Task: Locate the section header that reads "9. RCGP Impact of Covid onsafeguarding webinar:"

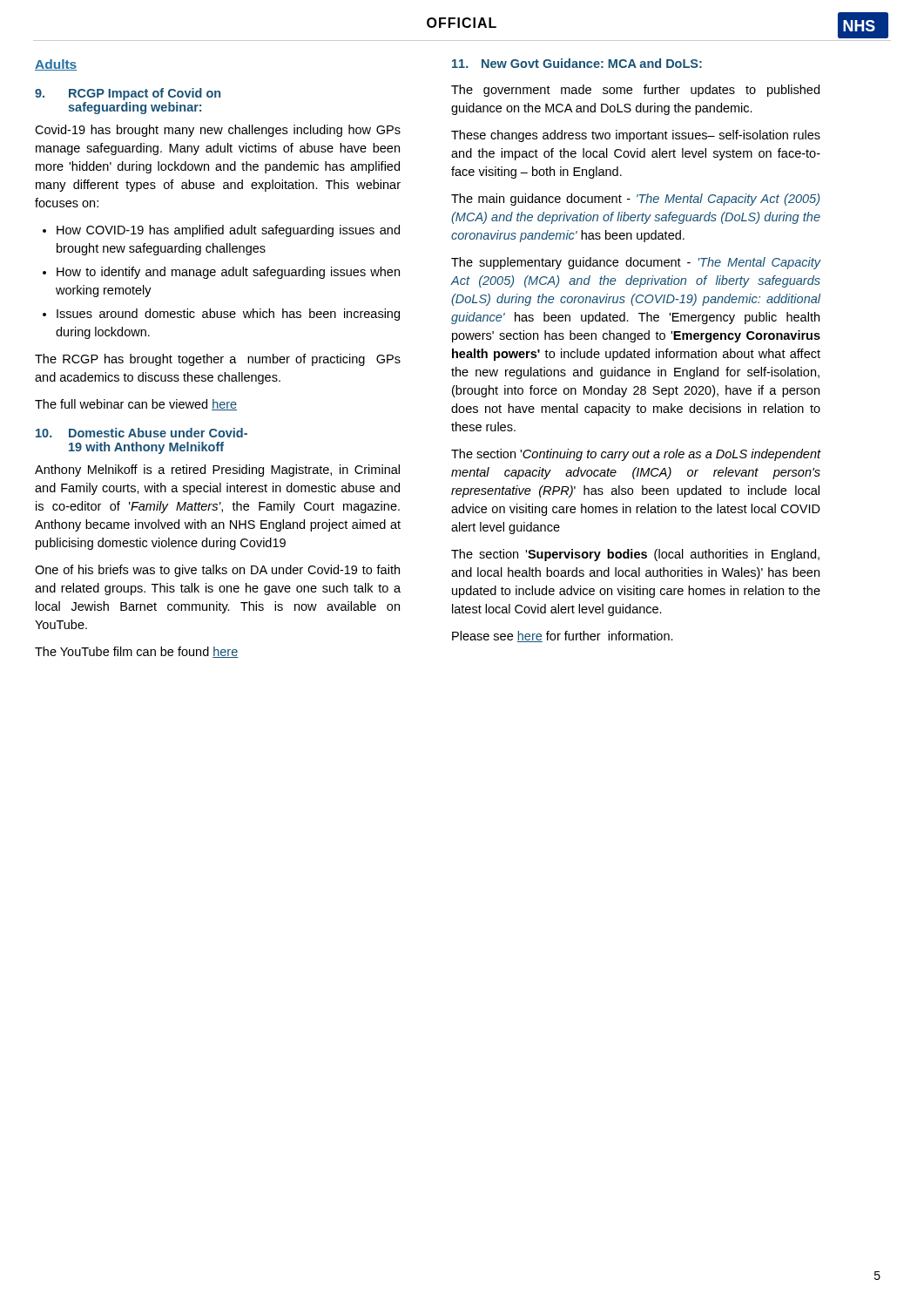Action: coord(128,100)
